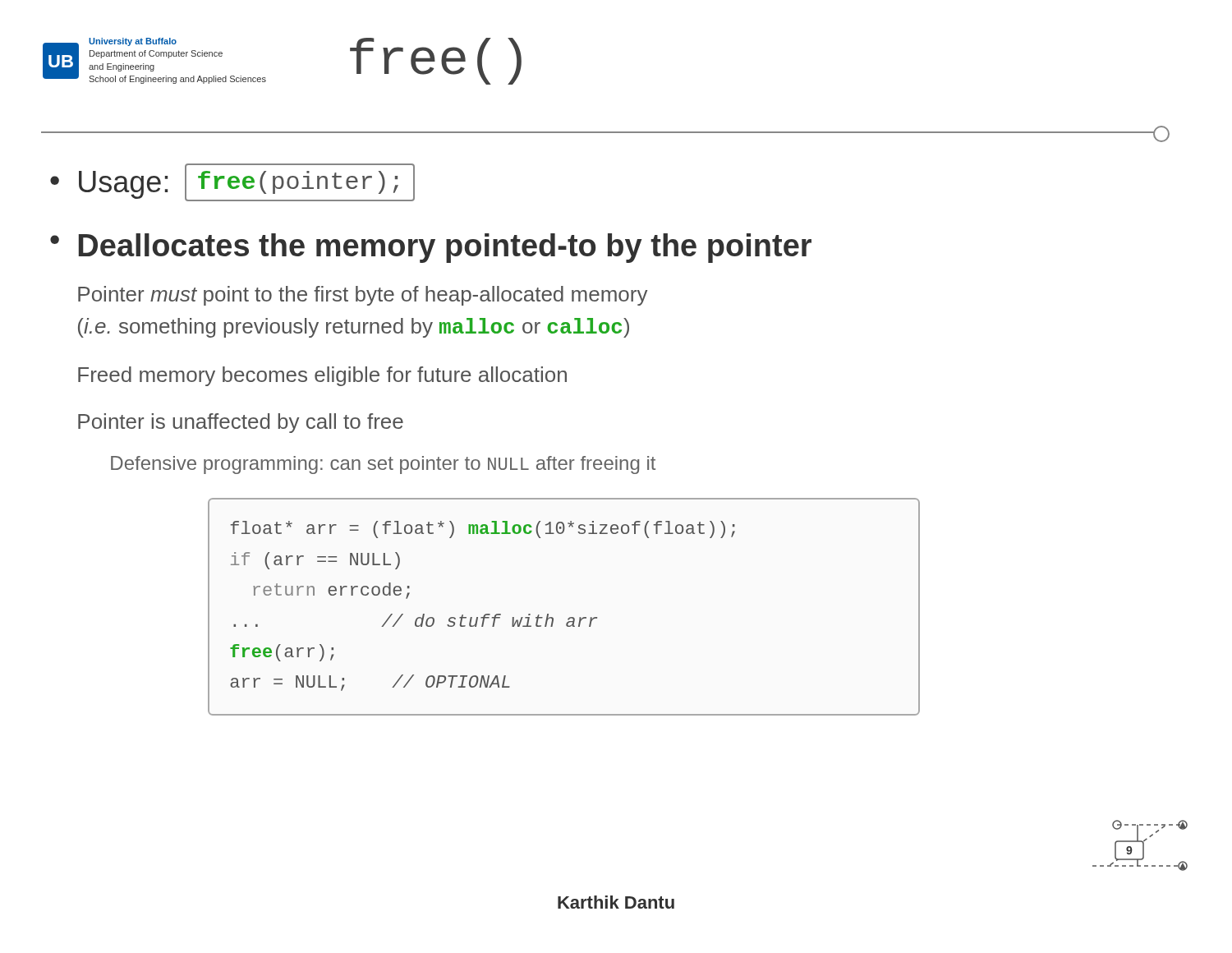Find the text starting "float* arr = (float*) malloc(10*sizeof(float));"

coord(564,607)
